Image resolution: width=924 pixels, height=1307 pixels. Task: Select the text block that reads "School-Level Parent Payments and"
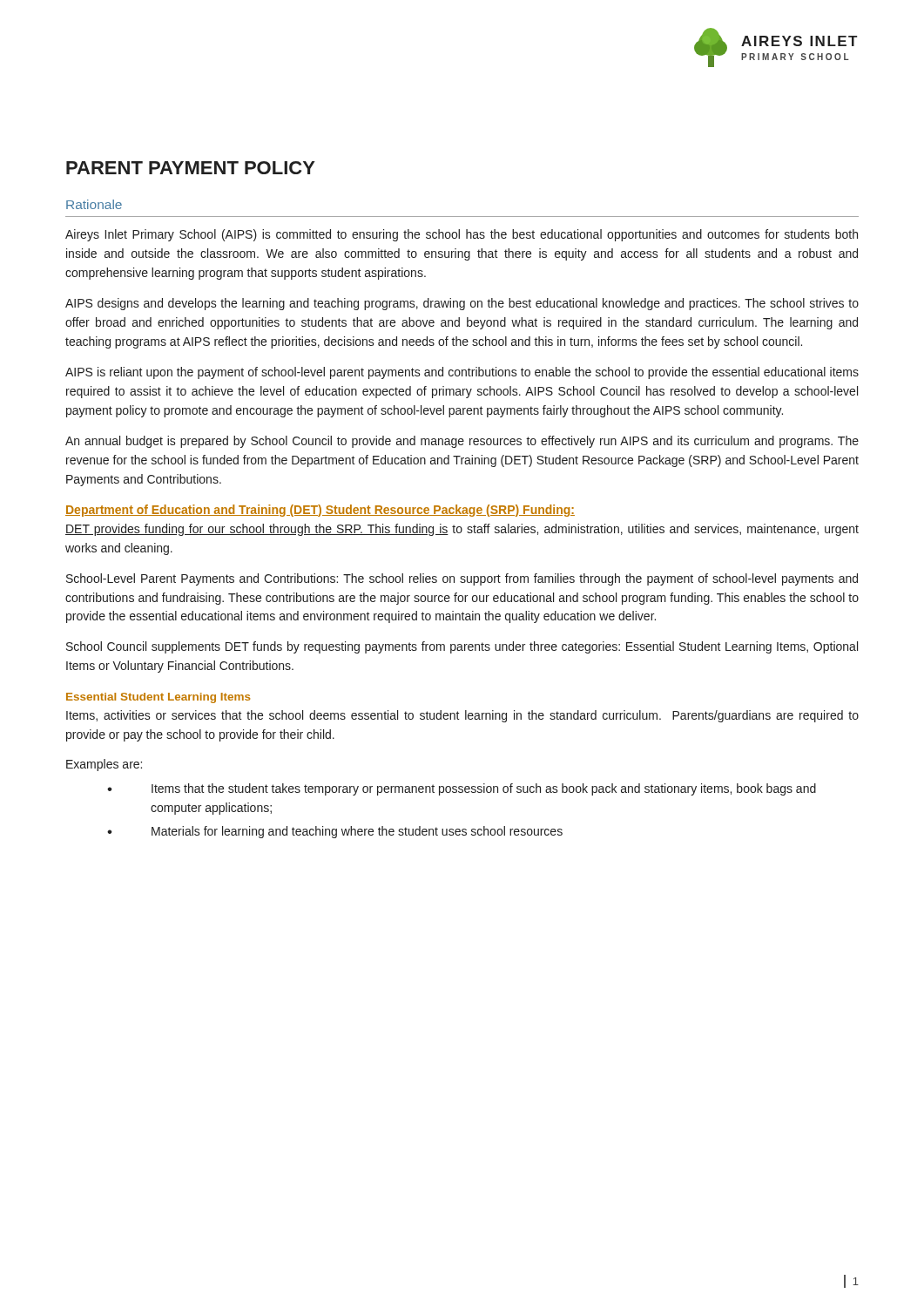[462, 597]
